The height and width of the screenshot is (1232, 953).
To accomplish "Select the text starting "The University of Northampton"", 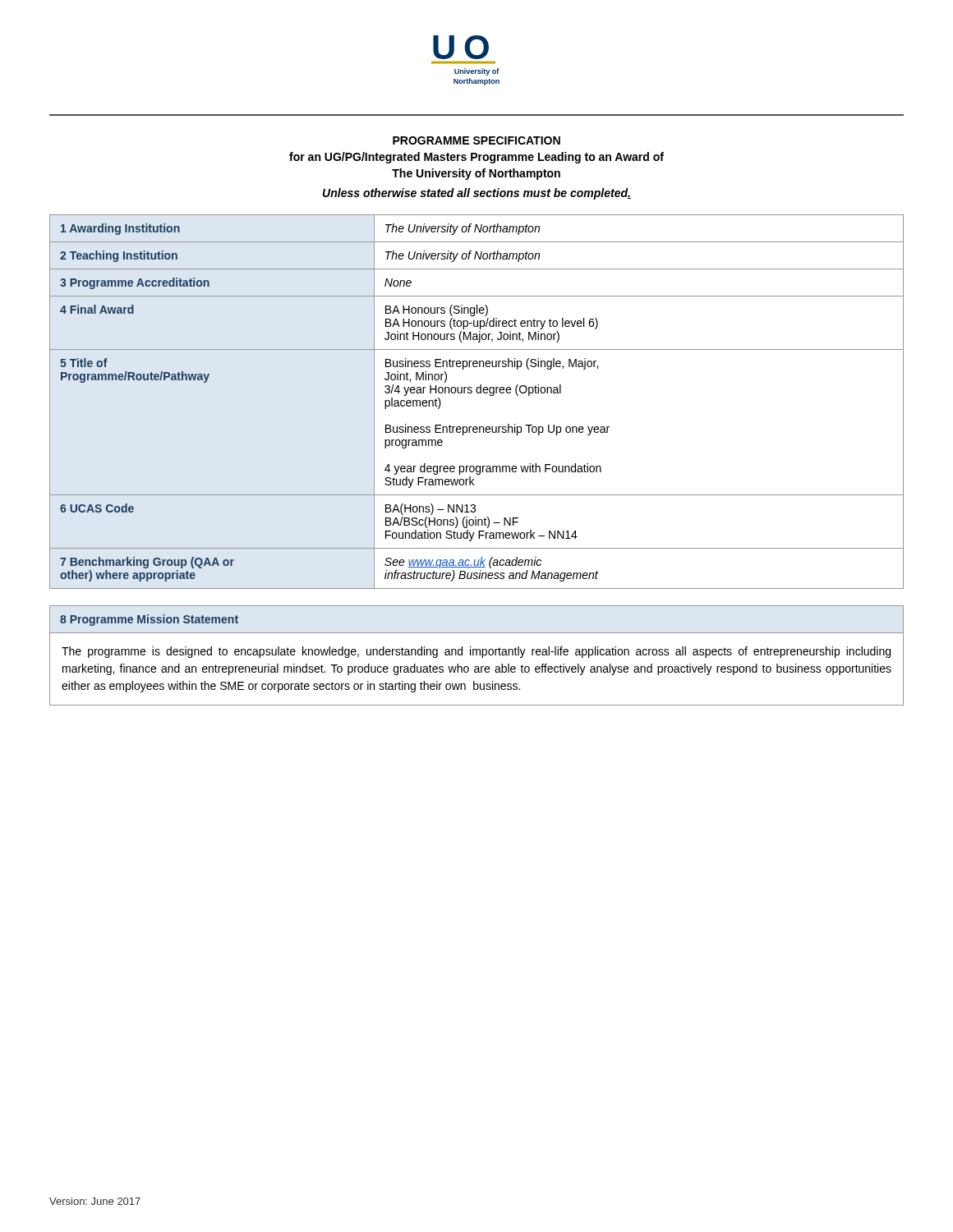I will coord(476,173).
